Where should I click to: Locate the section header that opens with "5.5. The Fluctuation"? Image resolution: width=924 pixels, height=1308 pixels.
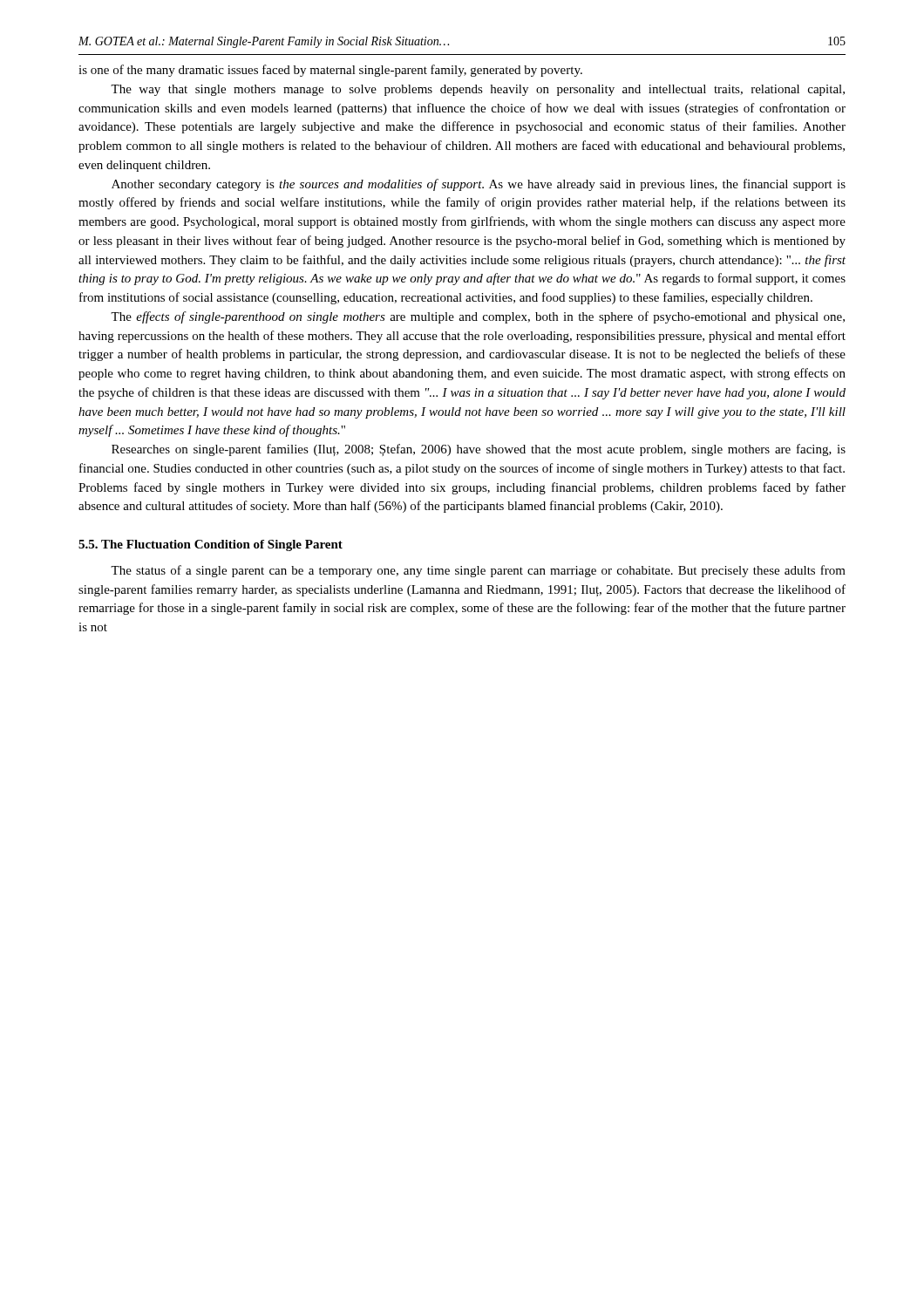pos(210,544)
